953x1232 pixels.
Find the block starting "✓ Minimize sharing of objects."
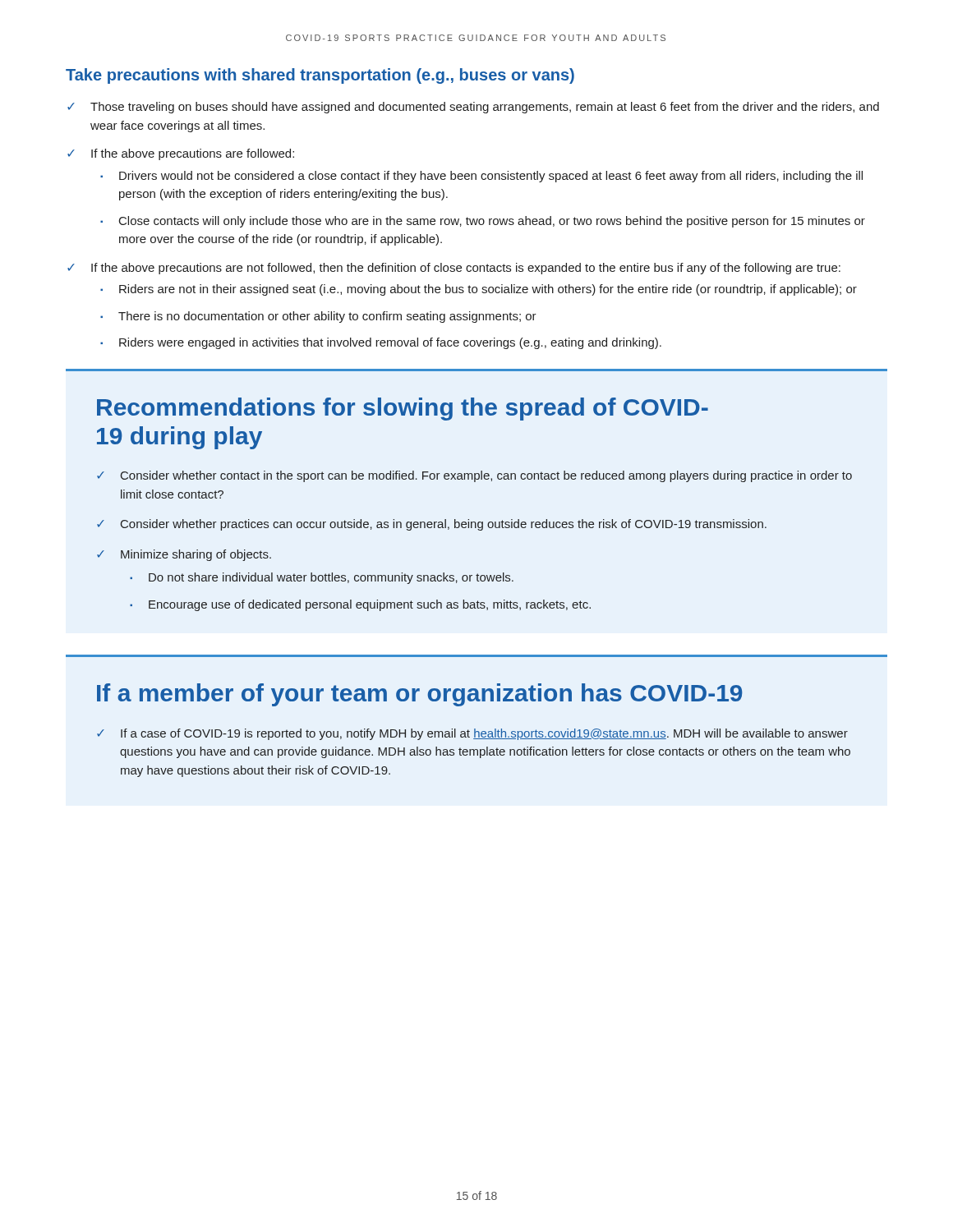[184, 554]
